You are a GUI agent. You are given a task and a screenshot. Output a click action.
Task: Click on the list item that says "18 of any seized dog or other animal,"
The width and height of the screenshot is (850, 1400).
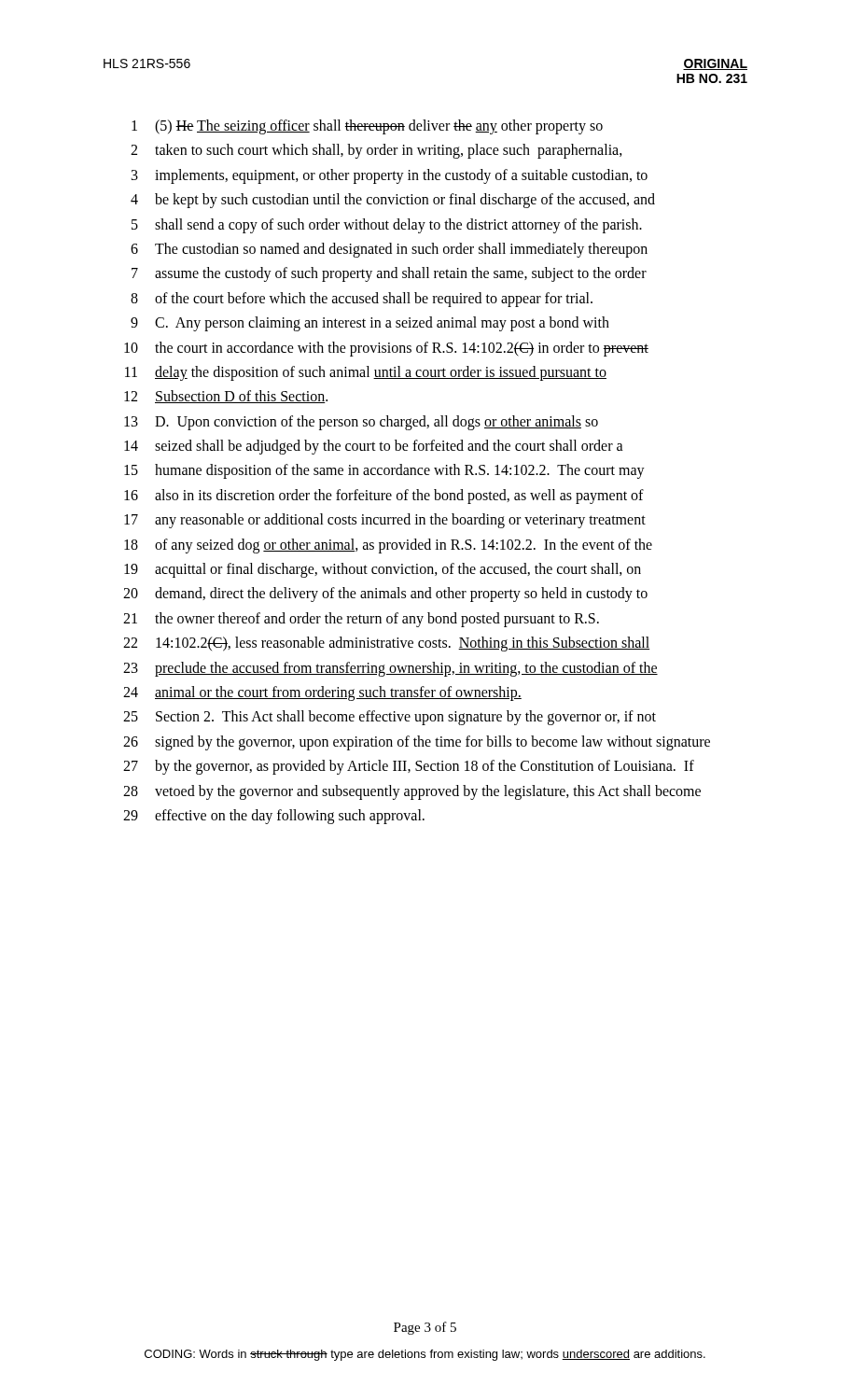coord(425,545)
